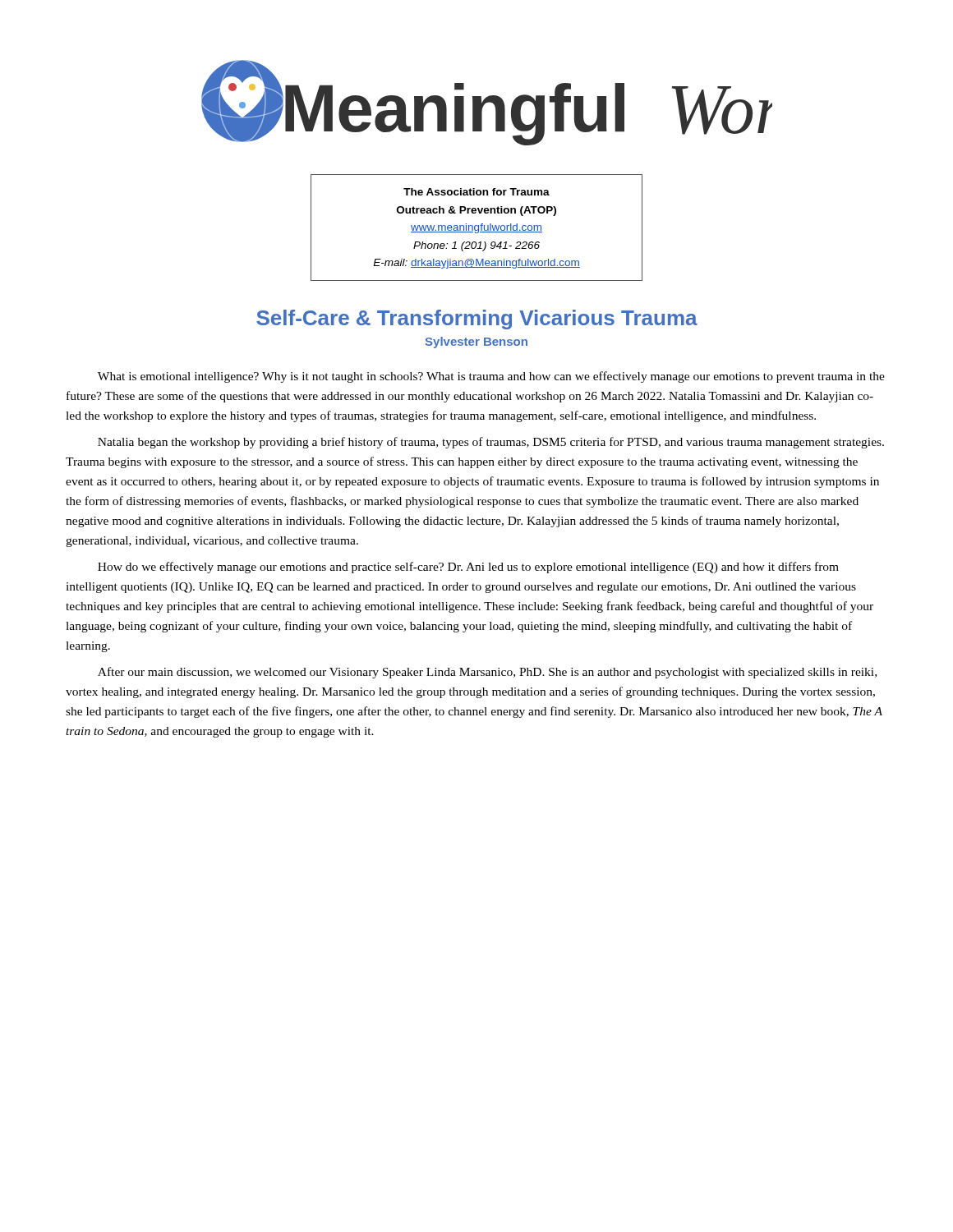Select the text that reads "Sylvester Benson"
The width and height of the screenshot is (953, 1232).
click(476, 341)
